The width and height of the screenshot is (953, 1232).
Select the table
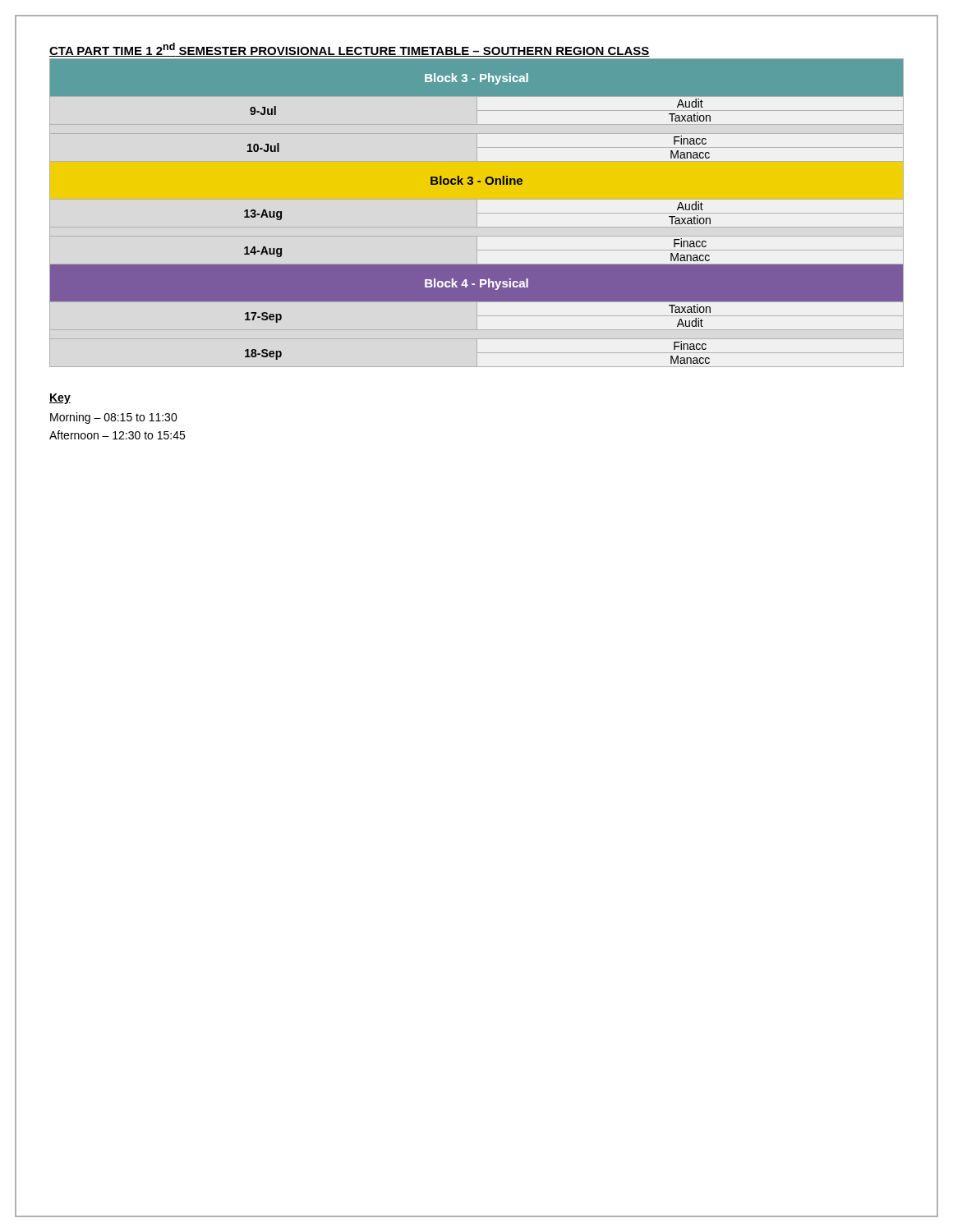point(476,213)
